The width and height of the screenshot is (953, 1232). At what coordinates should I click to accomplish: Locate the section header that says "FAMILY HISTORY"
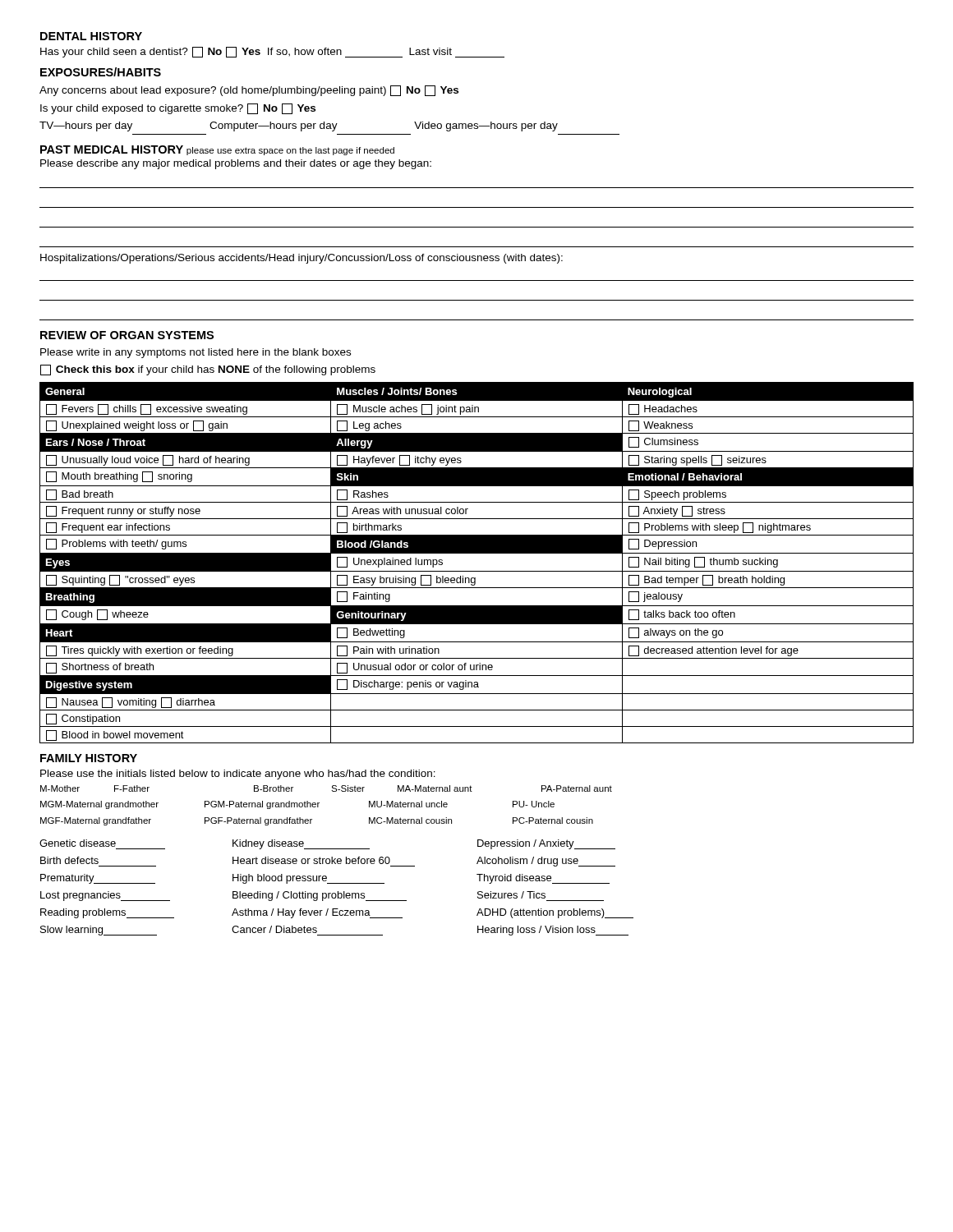point(88,758)
